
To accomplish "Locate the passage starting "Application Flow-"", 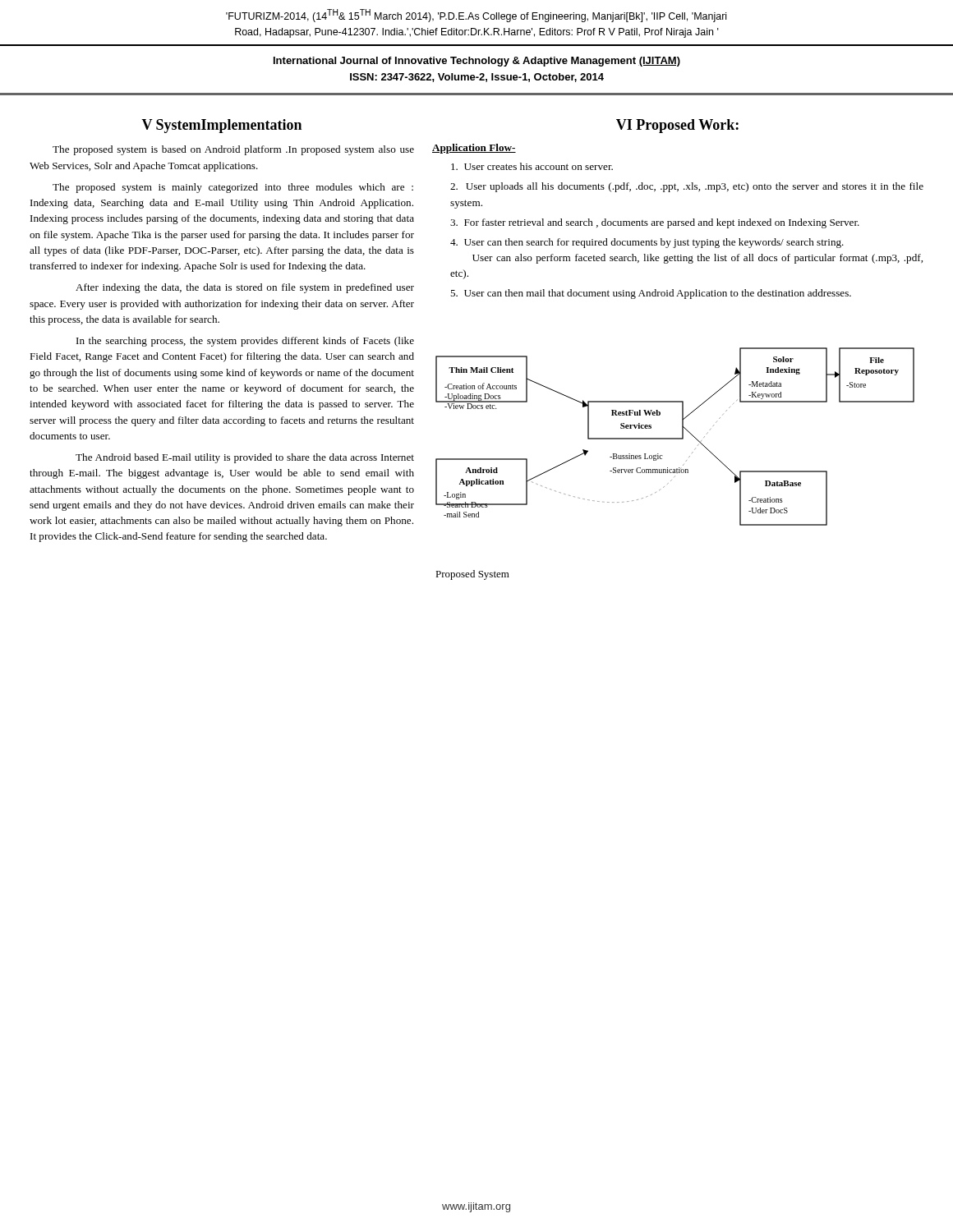I will tap(474, 148).
